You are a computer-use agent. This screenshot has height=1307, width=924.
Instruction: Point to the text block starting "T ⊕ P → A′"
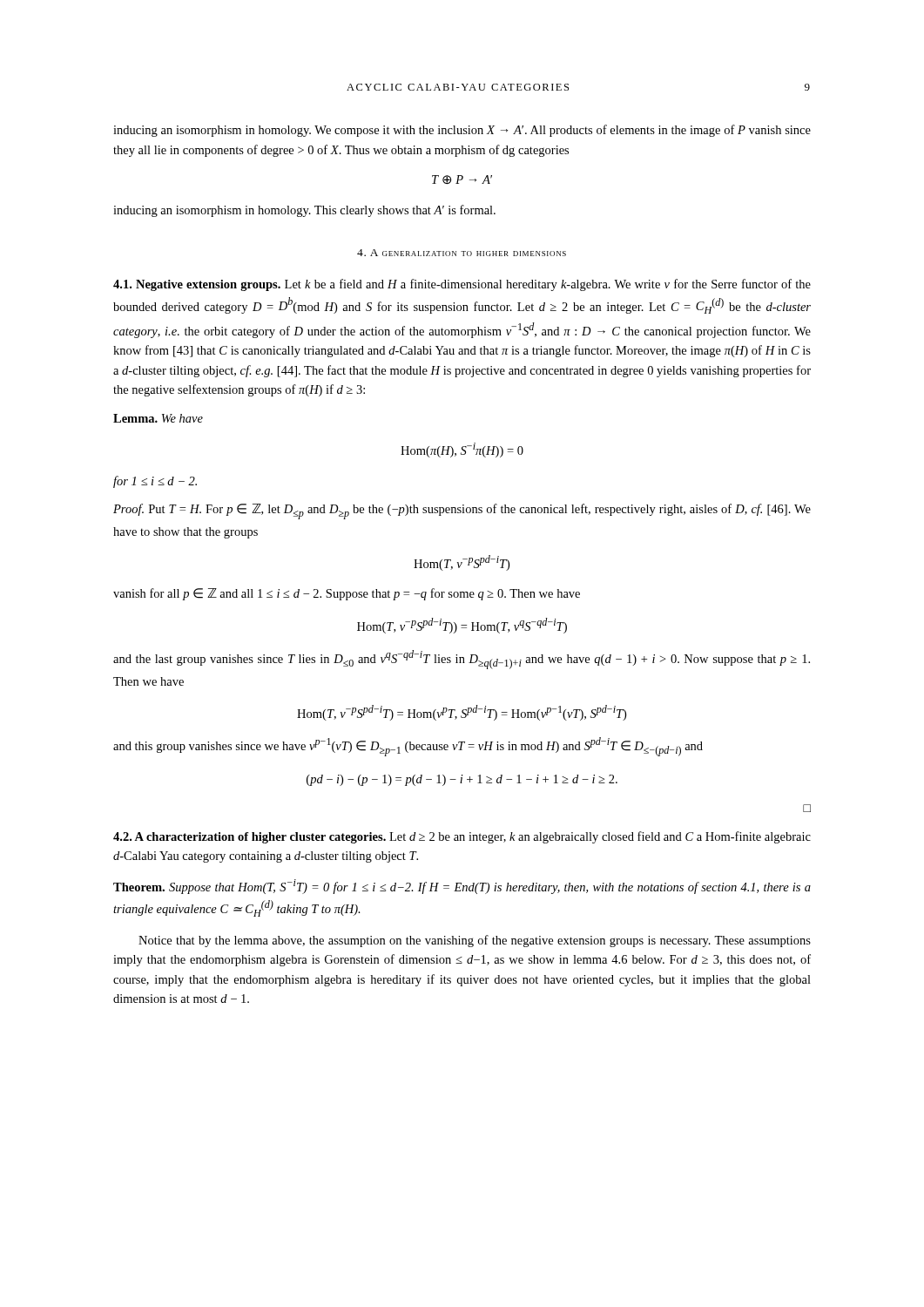pyautogui.click(x=462, y=180)
